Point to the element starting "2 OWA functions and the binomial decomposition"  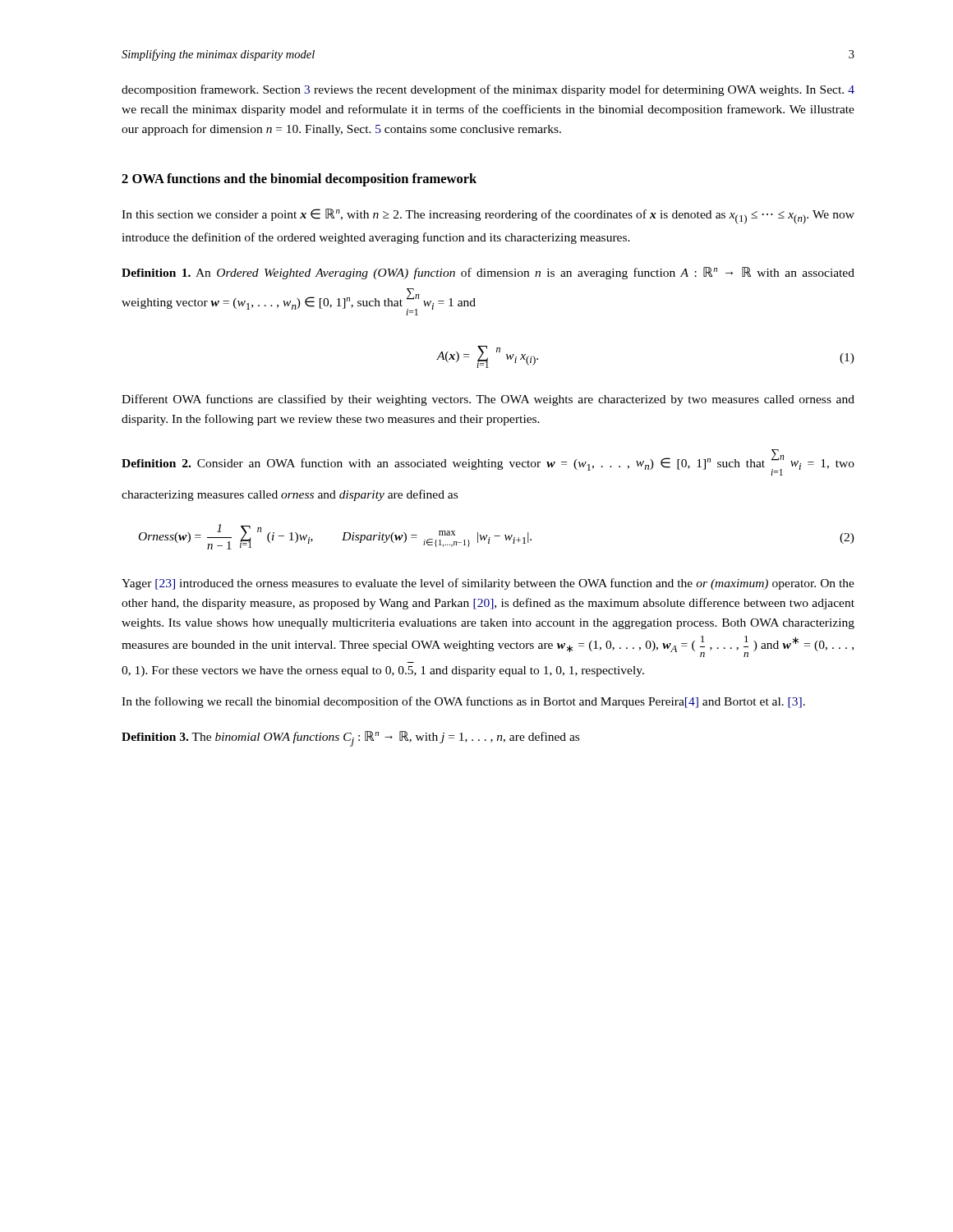pyautogui.click(x=299, y=179)
